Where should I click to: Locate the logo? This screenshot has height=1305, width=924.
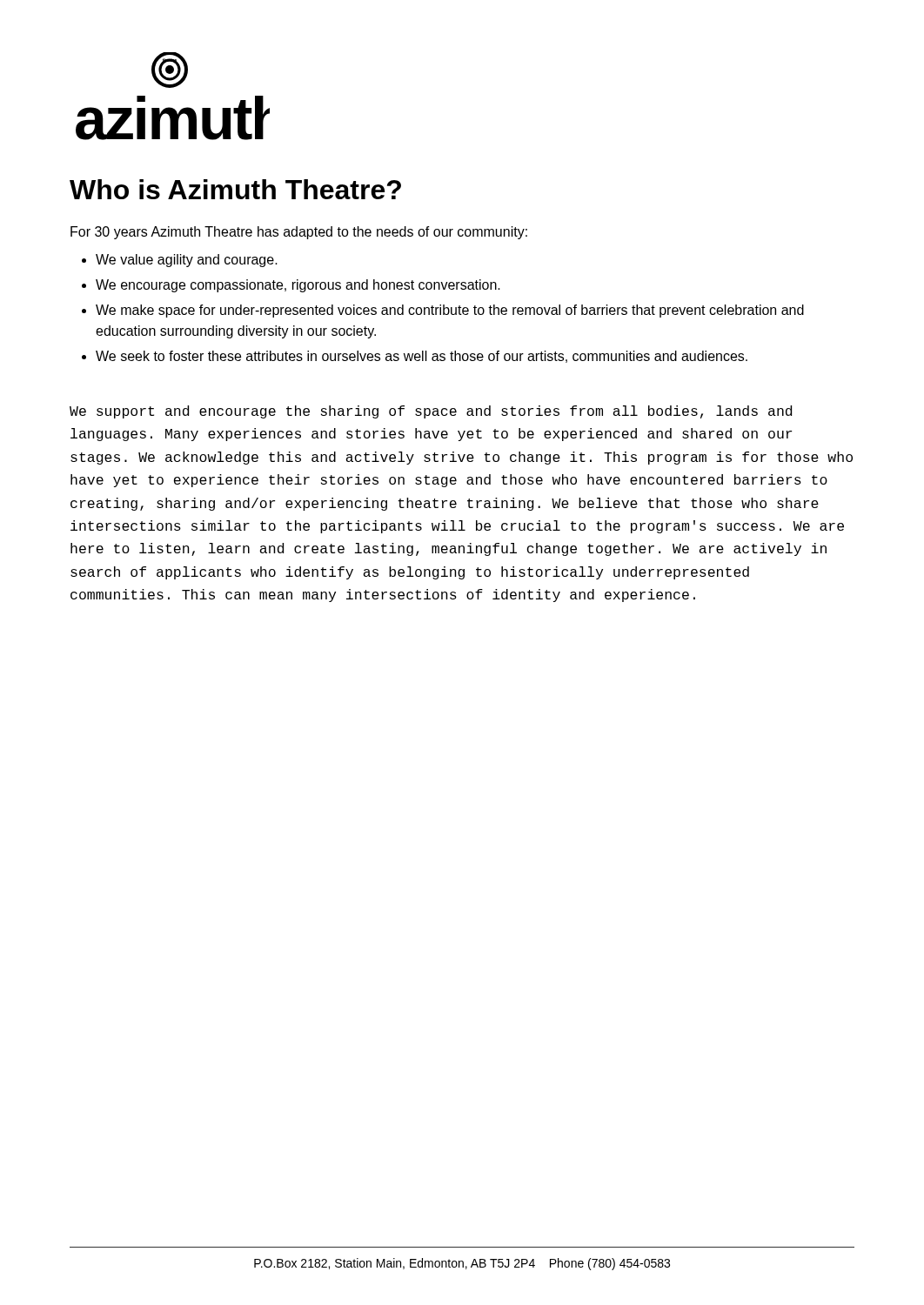[462, 100]
